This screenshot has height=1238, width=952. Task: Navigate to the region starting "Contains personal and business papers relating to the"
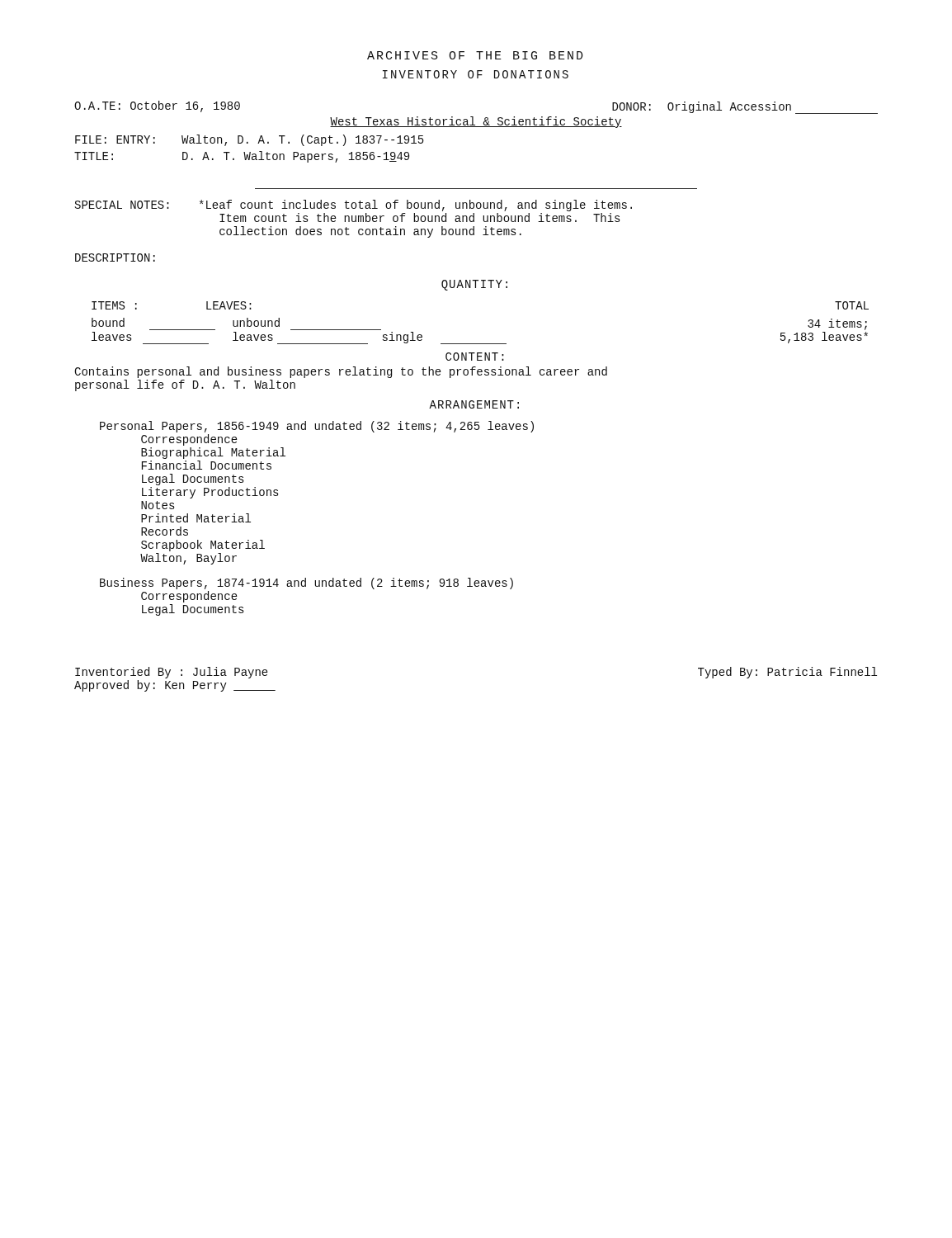(x=341, y=379)
